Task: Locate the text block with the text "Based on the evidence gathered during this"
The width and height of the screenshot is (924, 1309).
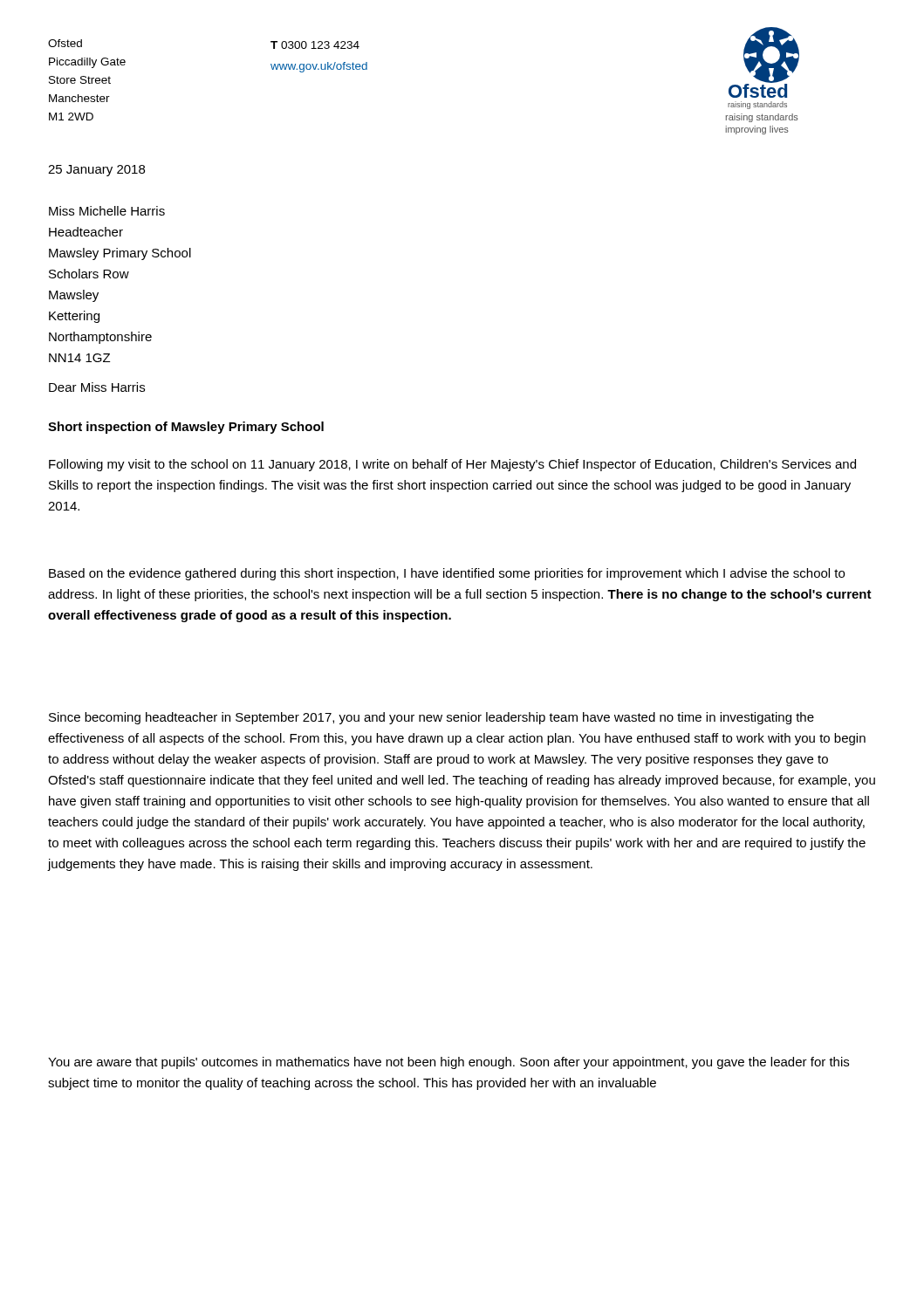Action: tap(460, 594)
